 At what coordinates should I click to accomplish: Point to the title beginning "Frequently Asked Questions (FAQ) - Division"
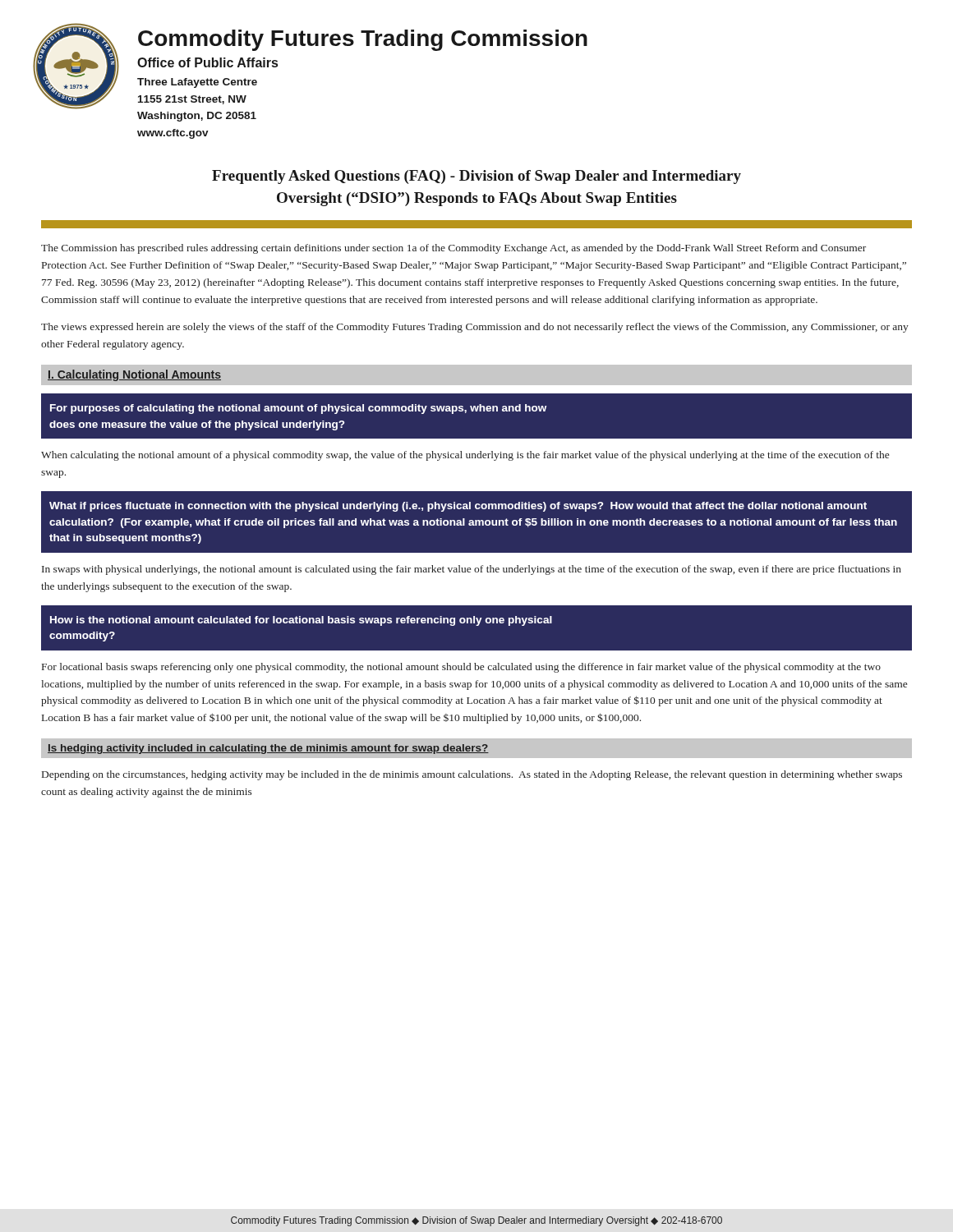476,186
